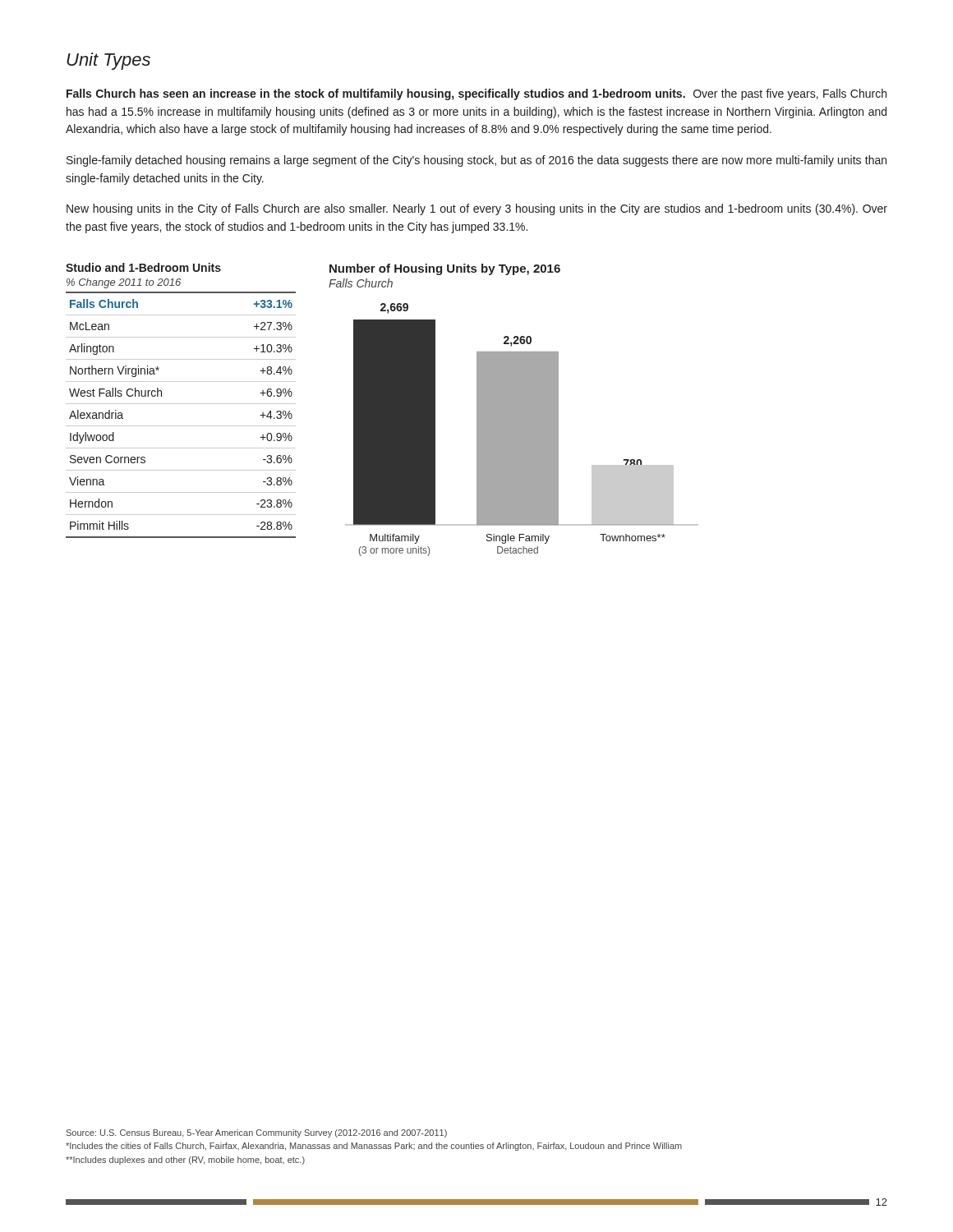Locate the table with the text "Northern Virginia*"

tap(181, 399)
